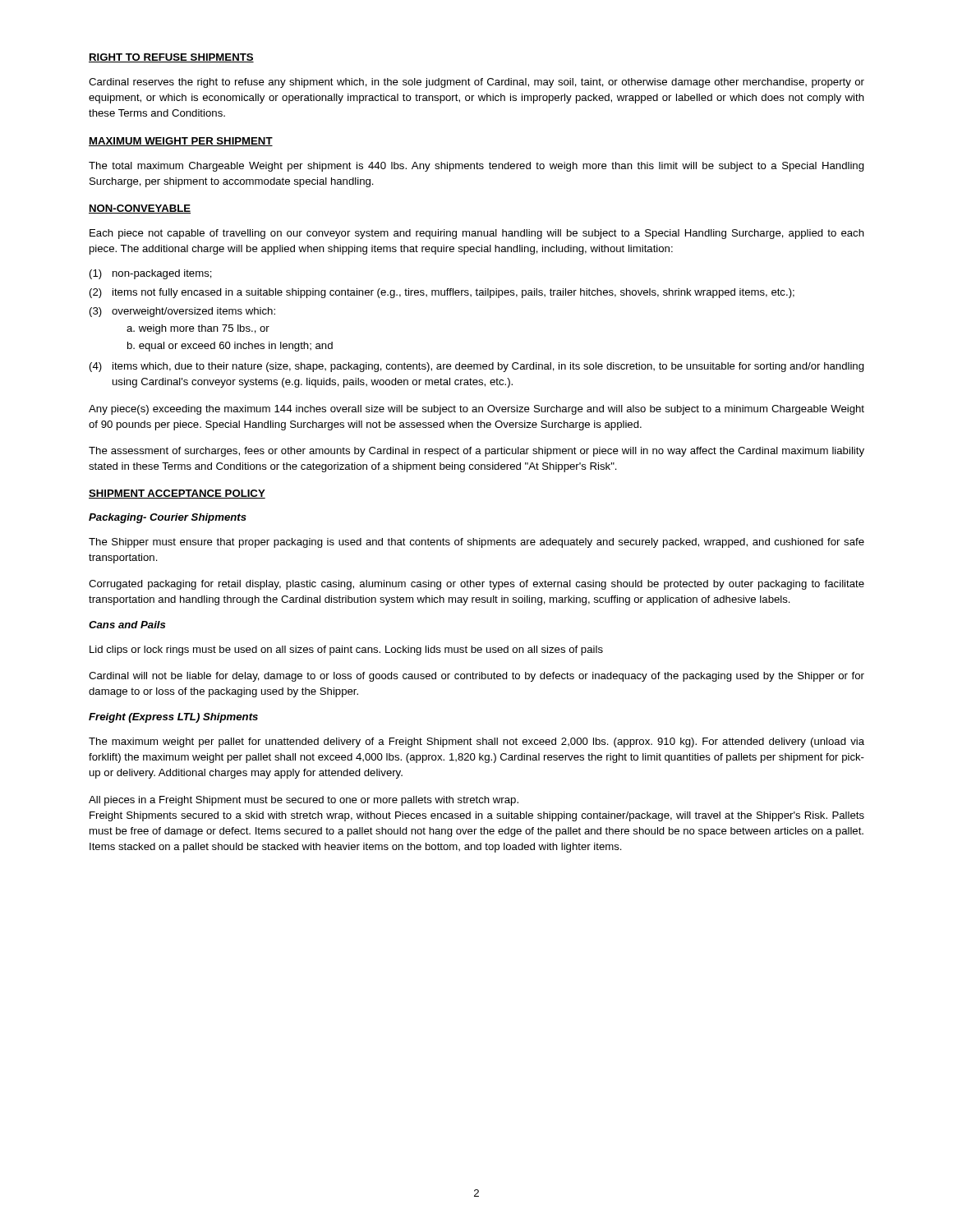This screenshot has height=1232, width=953.
Task: Locate the block starting "Cardinal will not"
Action: [476, 684]
